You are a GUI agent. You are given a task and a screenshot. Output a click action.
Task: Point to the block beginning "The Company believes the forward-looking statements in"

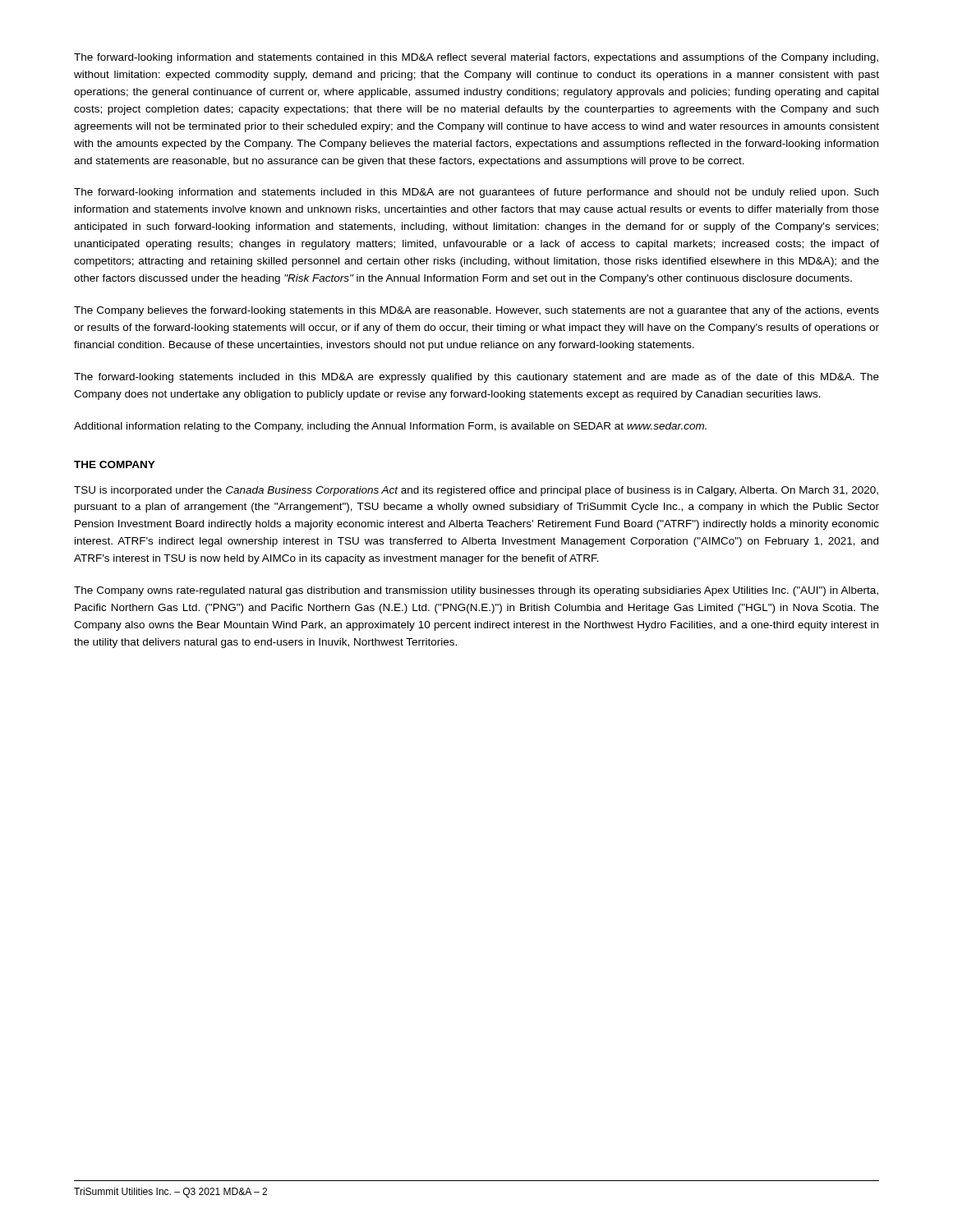point(476,327)
